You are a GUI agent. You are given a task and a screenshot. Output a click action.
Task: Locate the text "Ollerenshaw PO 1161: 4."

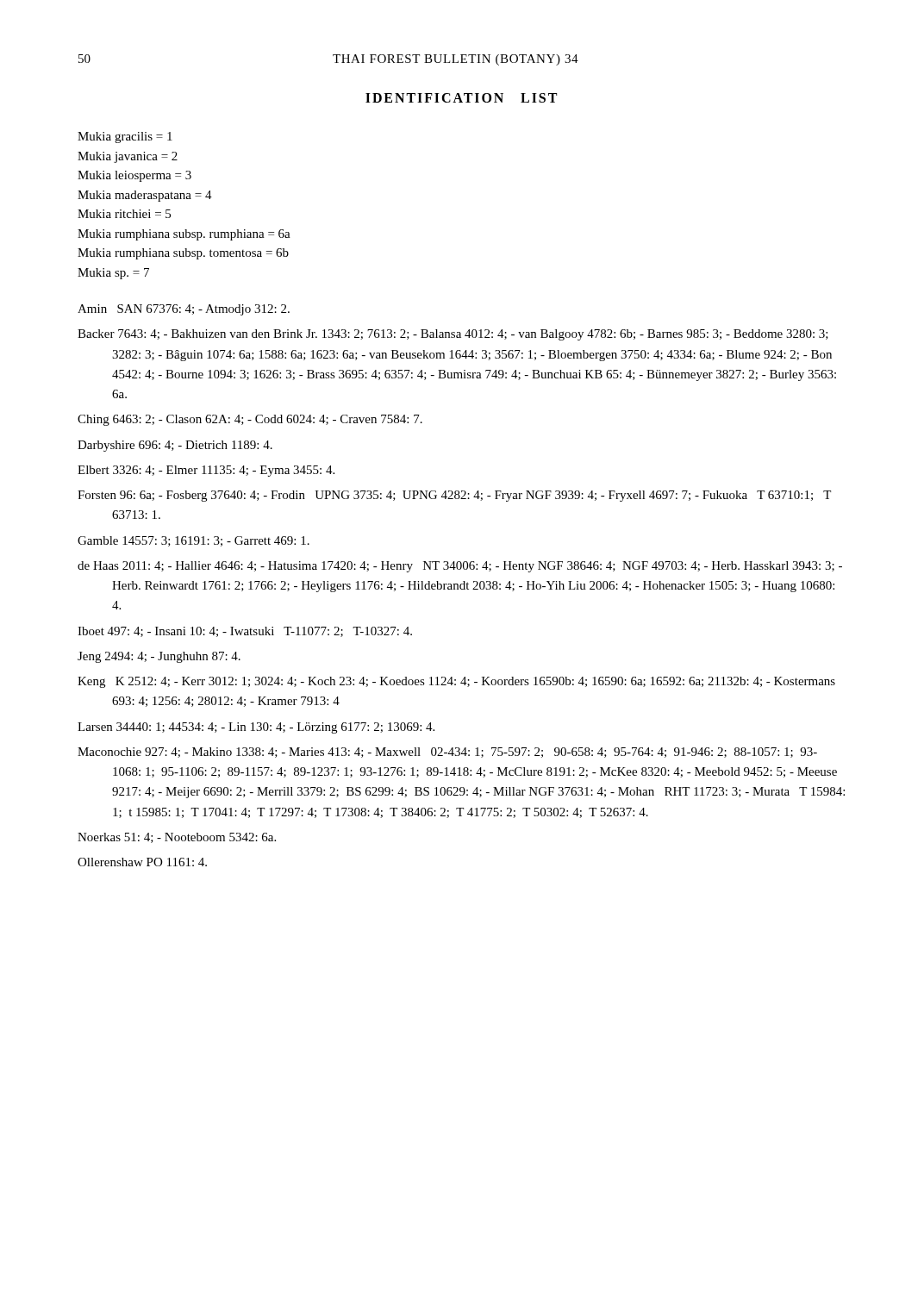[x=143, y=862]
